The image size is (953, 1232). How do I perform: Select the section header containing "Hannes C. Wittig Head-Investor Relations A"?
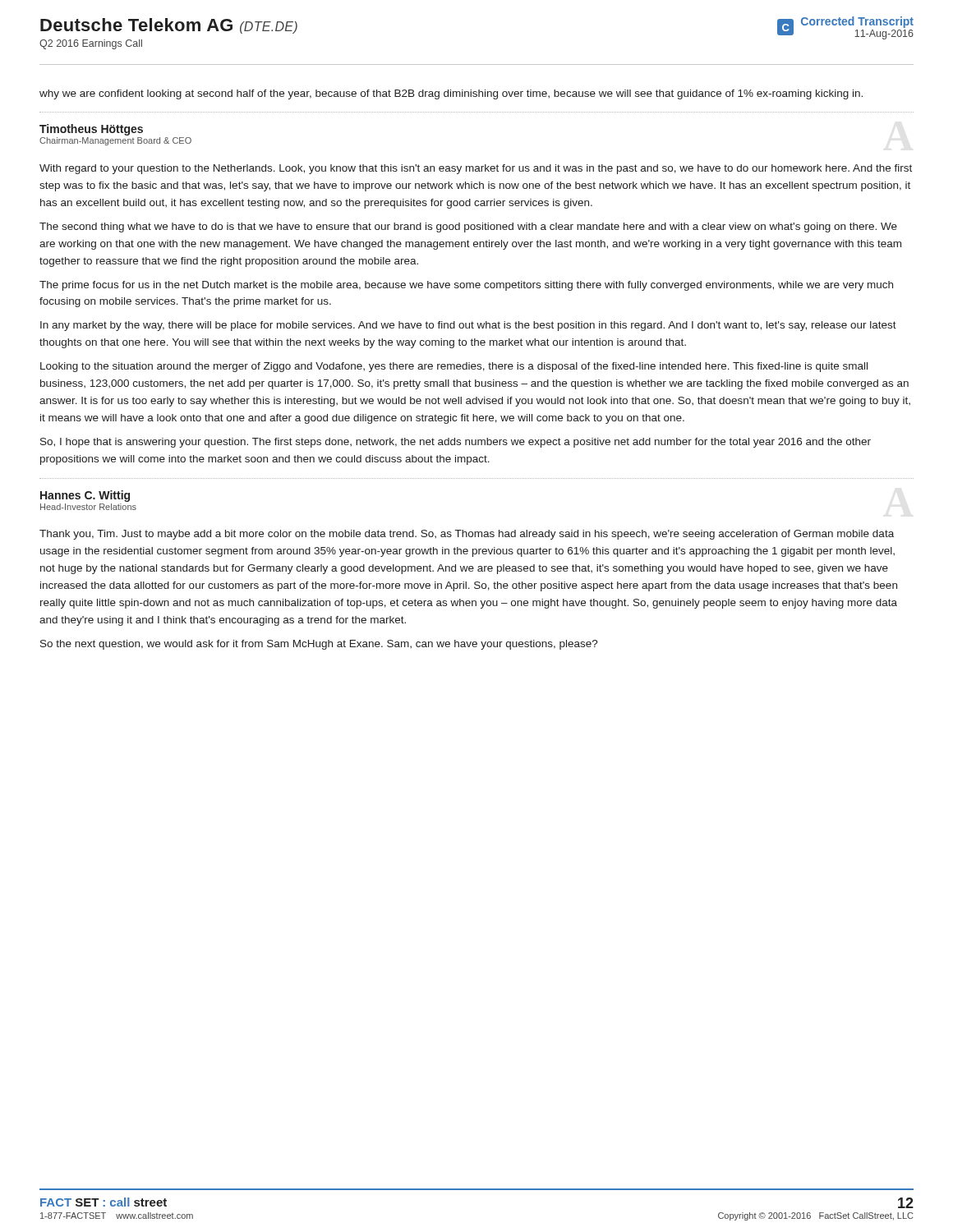click(85, 496)
